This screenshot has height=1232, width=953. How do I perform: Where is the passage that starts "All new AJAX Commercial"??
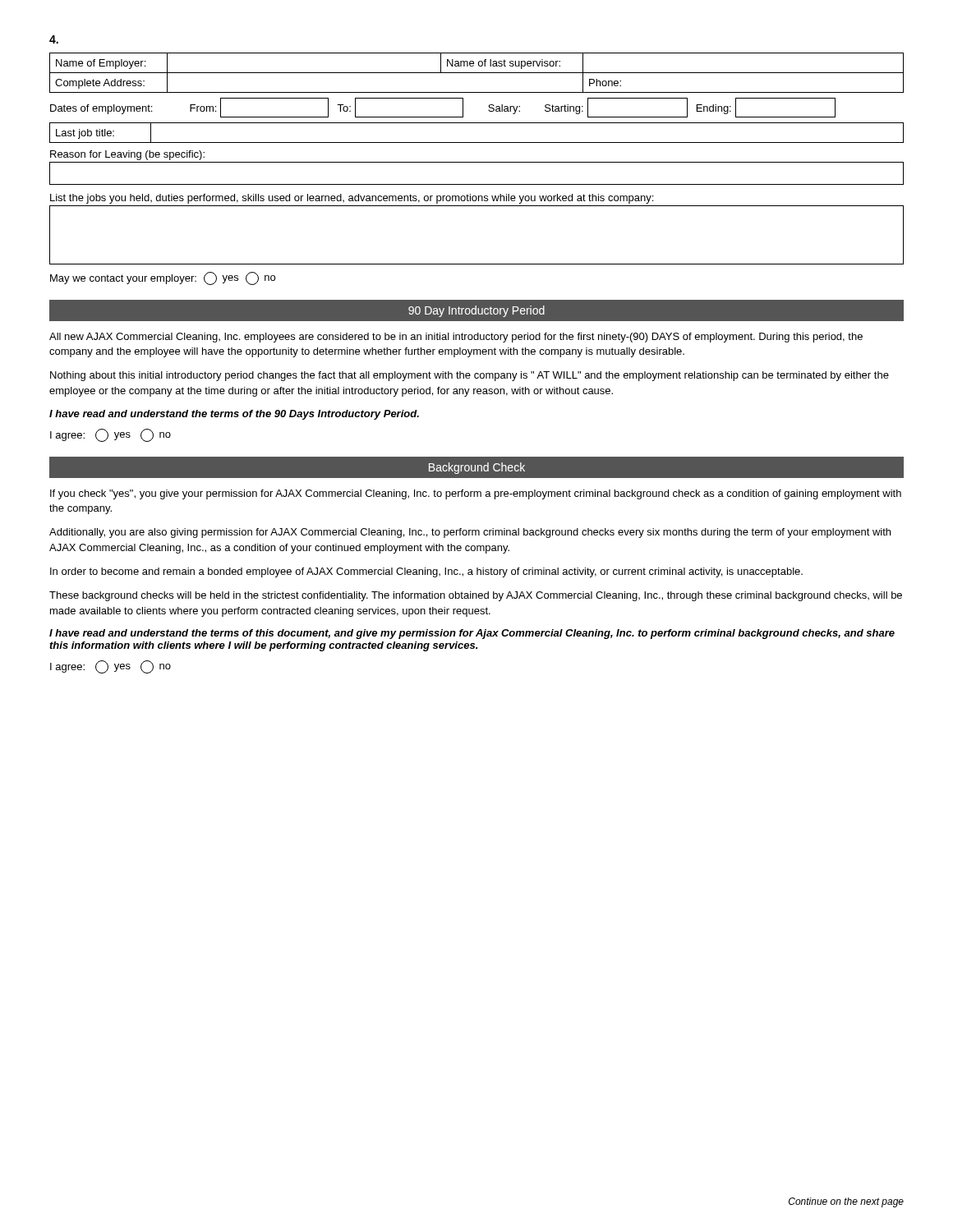click(456, 344)
